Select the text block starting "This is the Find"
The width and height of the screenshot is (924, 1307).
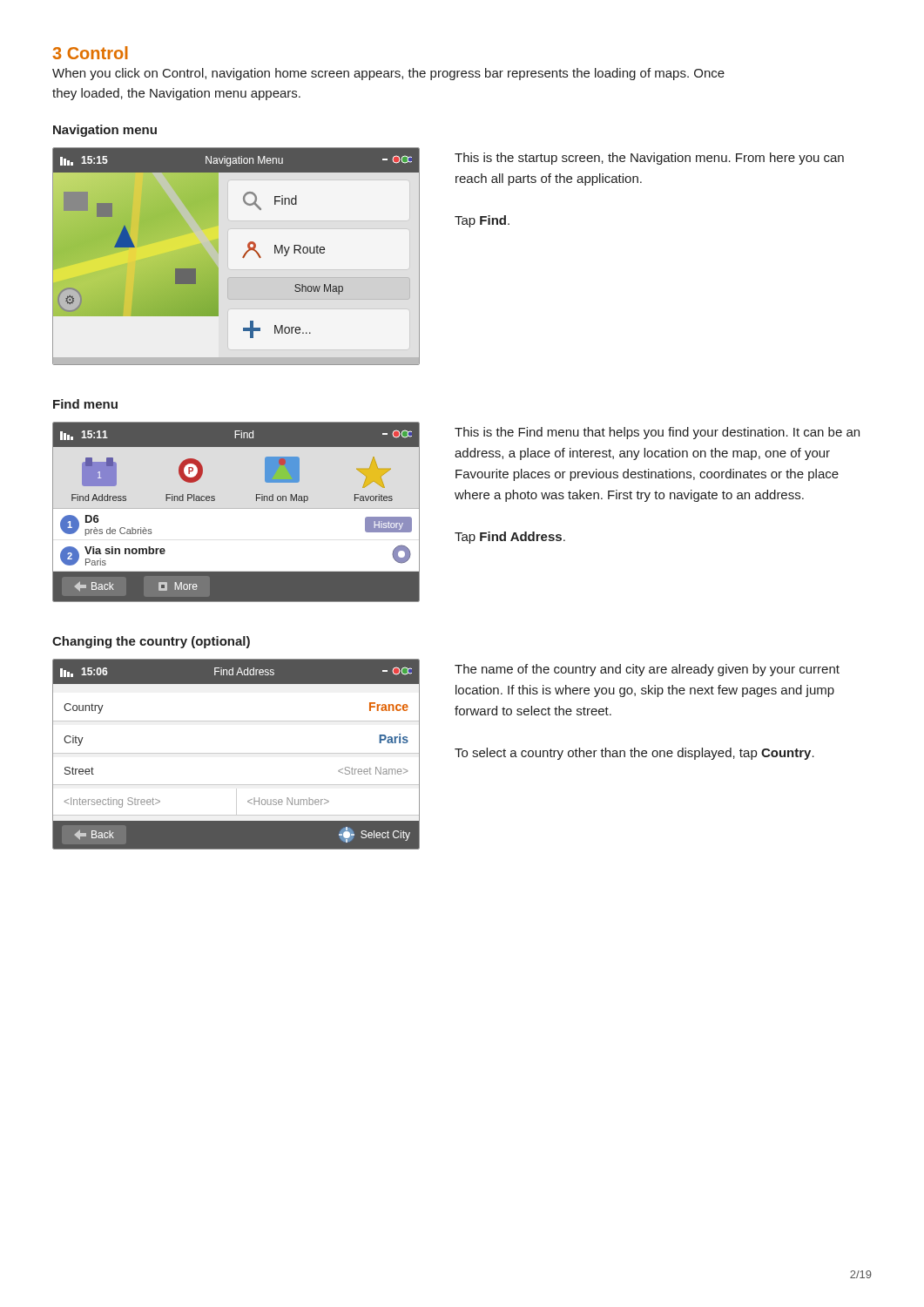tap(658, 484)
